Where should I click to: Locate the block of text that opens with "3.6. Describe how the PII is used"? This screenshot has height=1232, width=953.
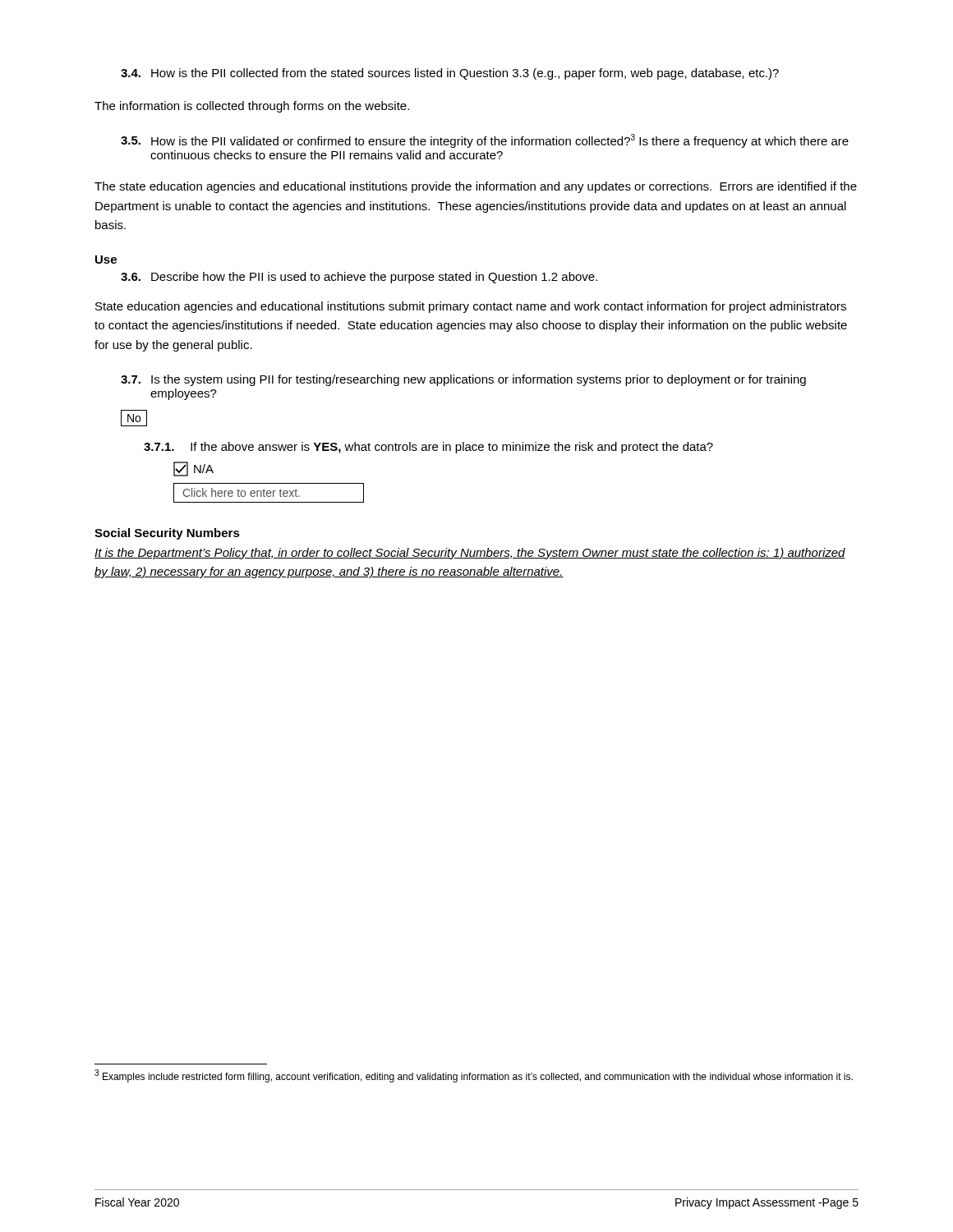tap(360, 276)
